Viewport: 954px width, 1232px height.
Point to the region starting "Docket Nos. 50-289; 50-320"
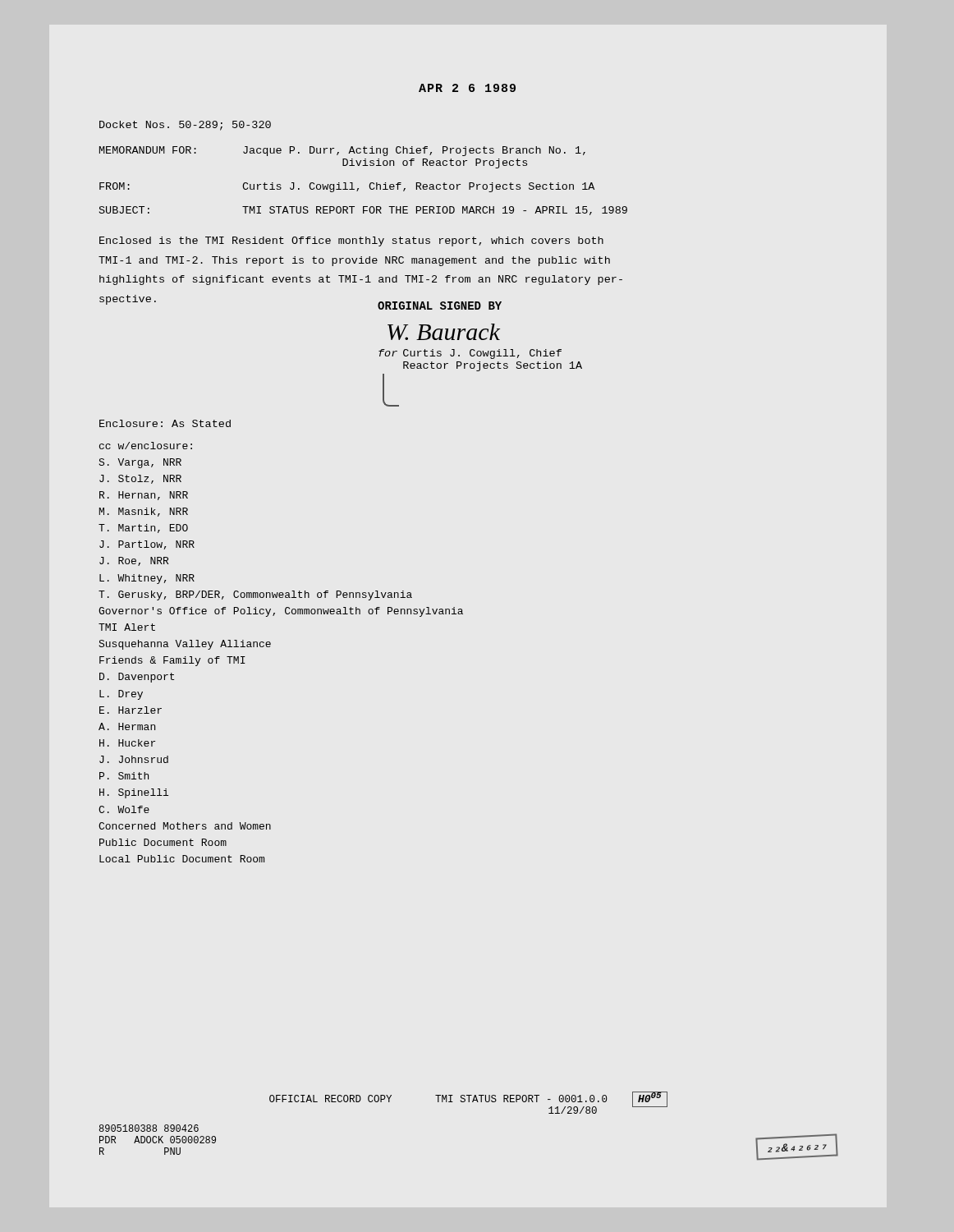tap(185, 125)
